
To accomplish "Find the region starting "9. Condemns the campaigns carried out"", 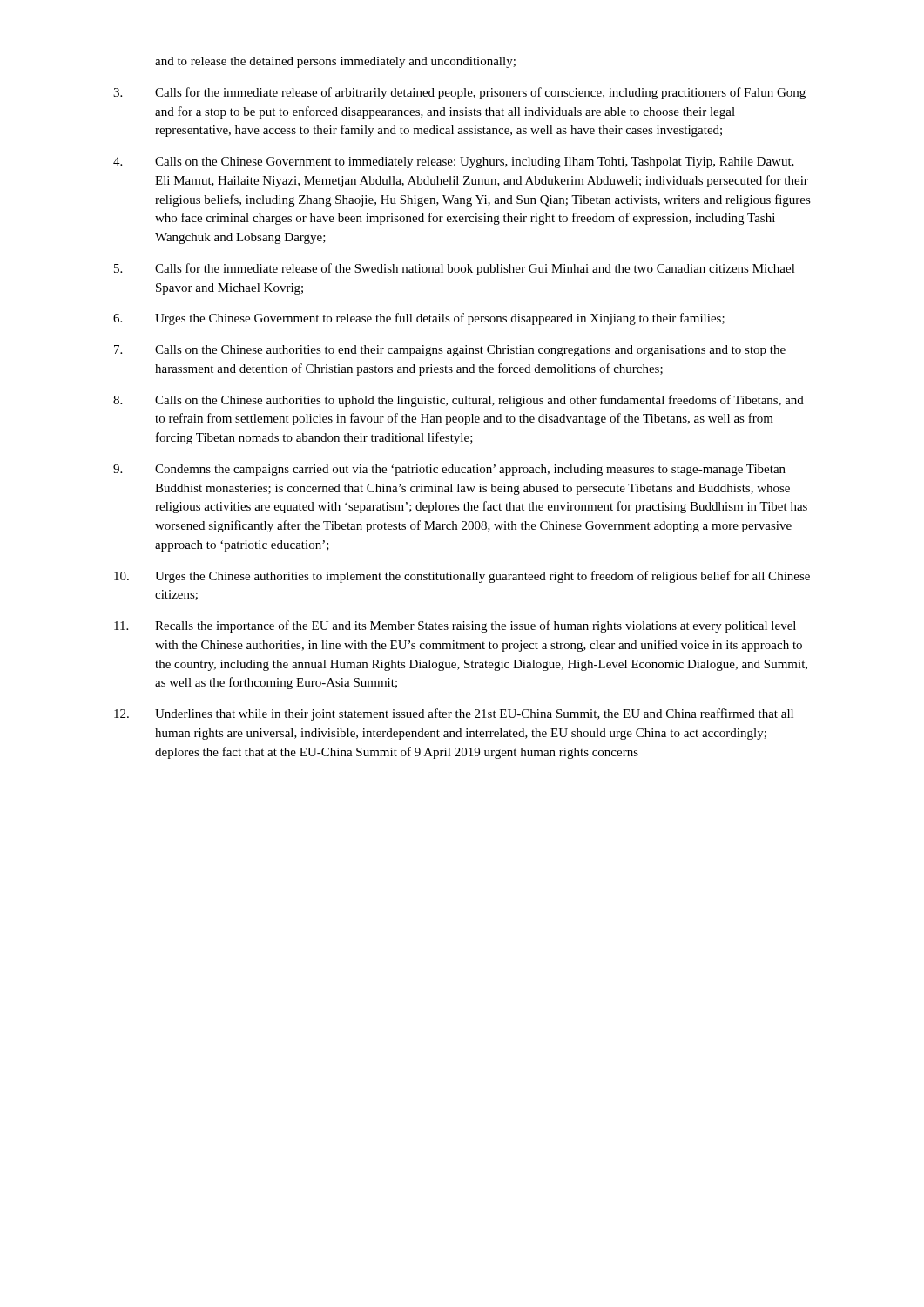I will click(462, 507).
